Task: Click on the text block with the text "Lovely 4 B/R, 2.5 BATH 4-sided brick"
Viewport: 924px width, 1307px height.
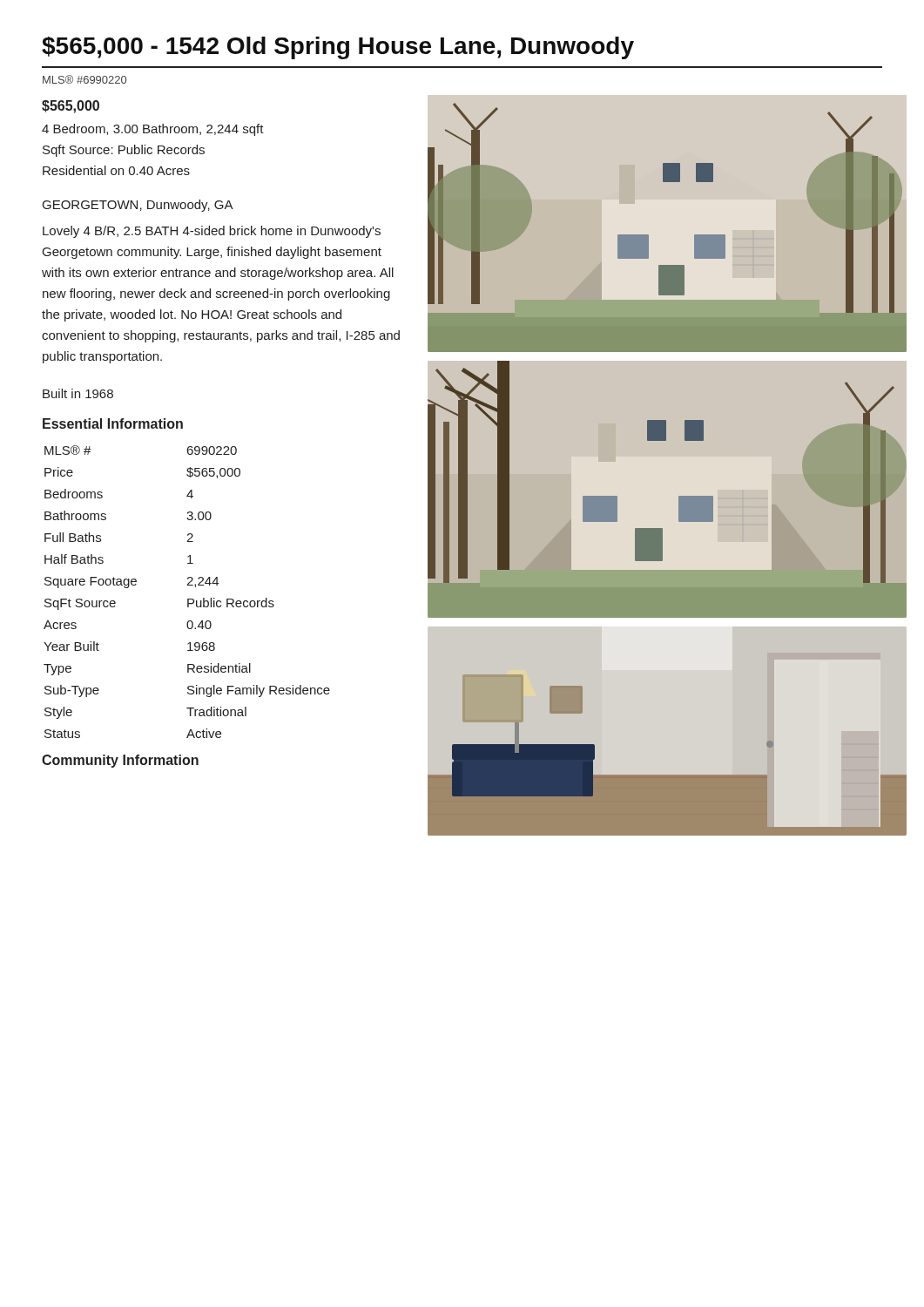Action: tap(221, 293)
